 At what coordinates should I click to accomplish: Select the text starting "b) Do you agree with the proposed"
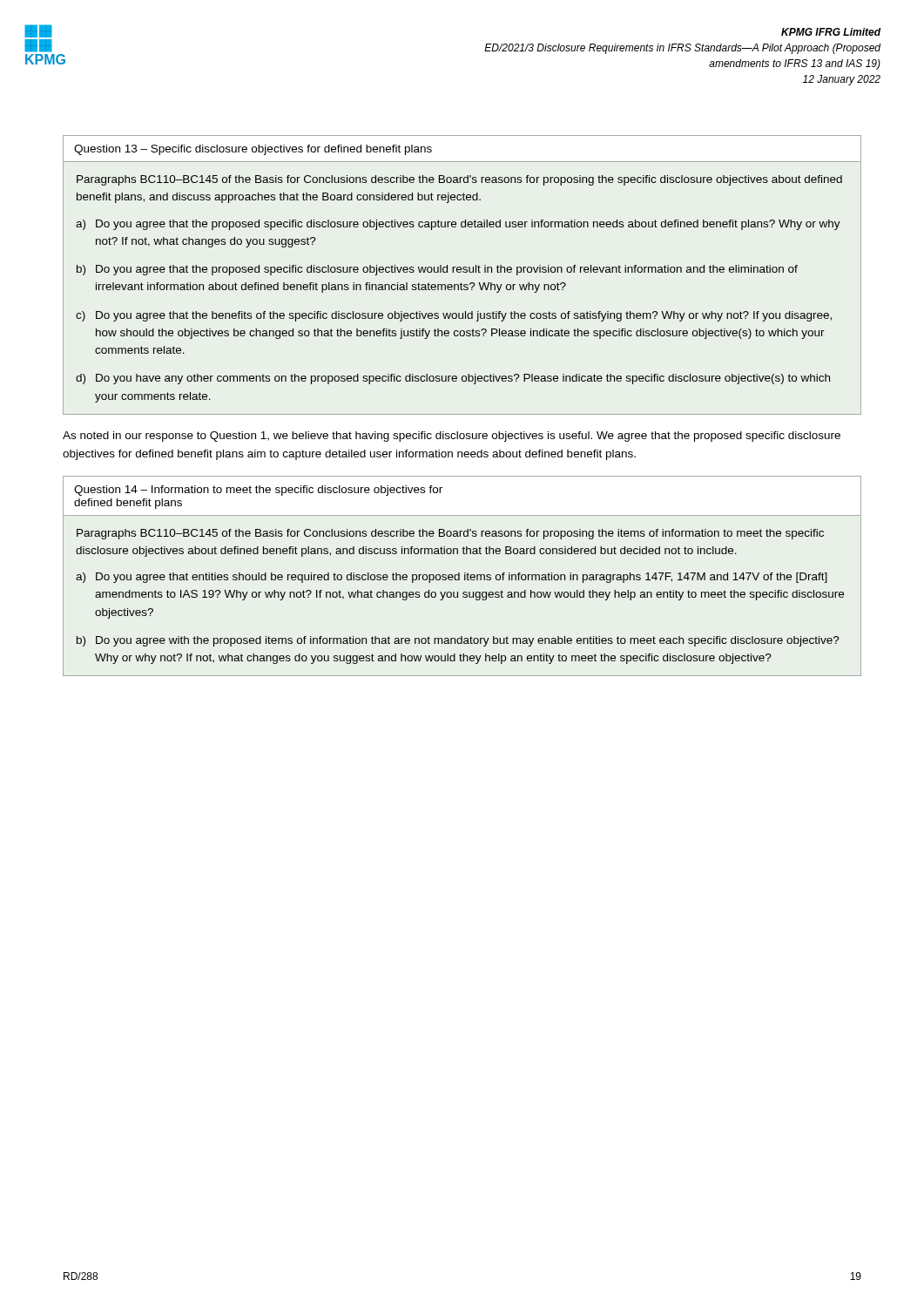click(462, 649)
